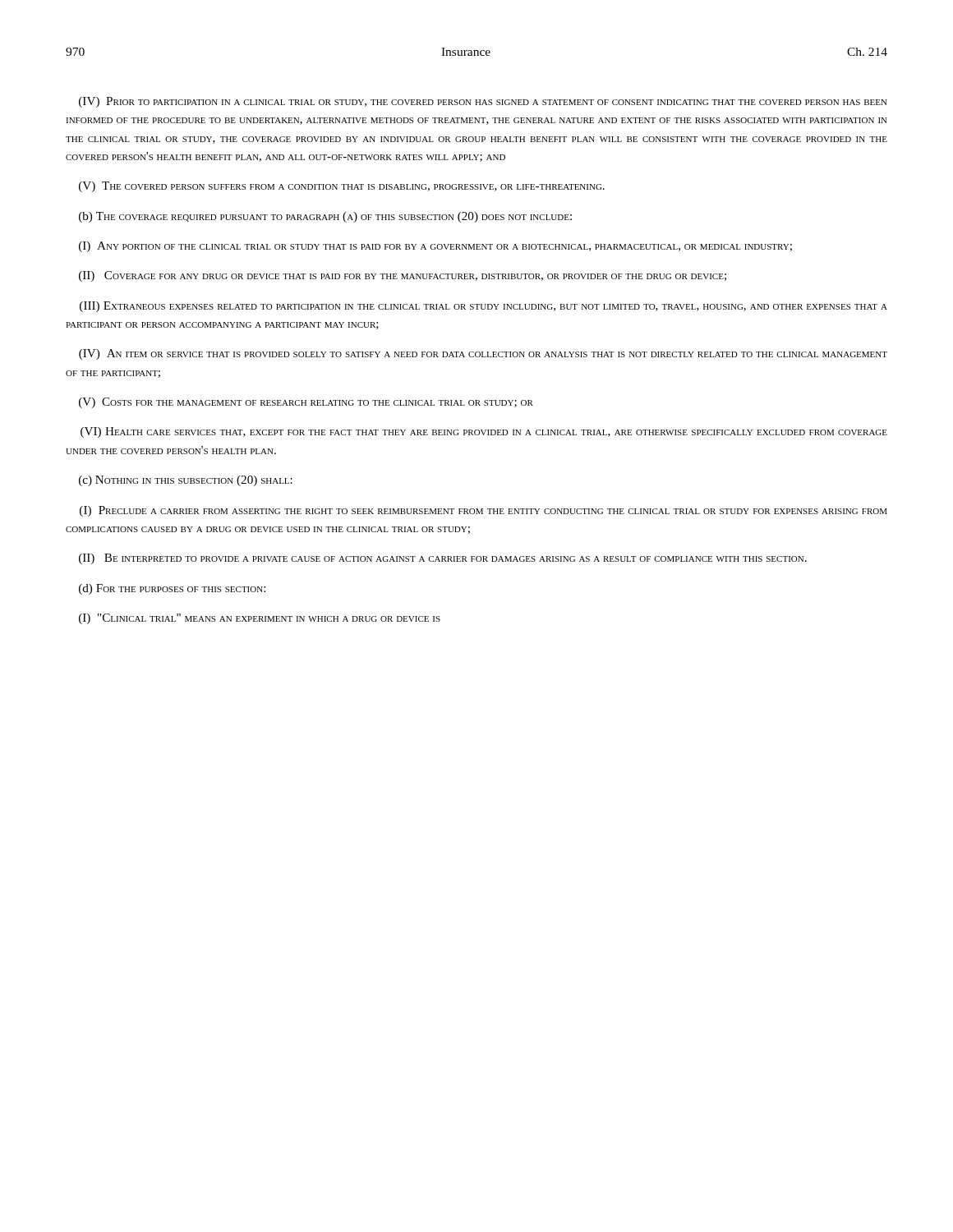
Task: Locate the block of text that opens with "(IV) An item or service that"
Action: pos(476,362)
